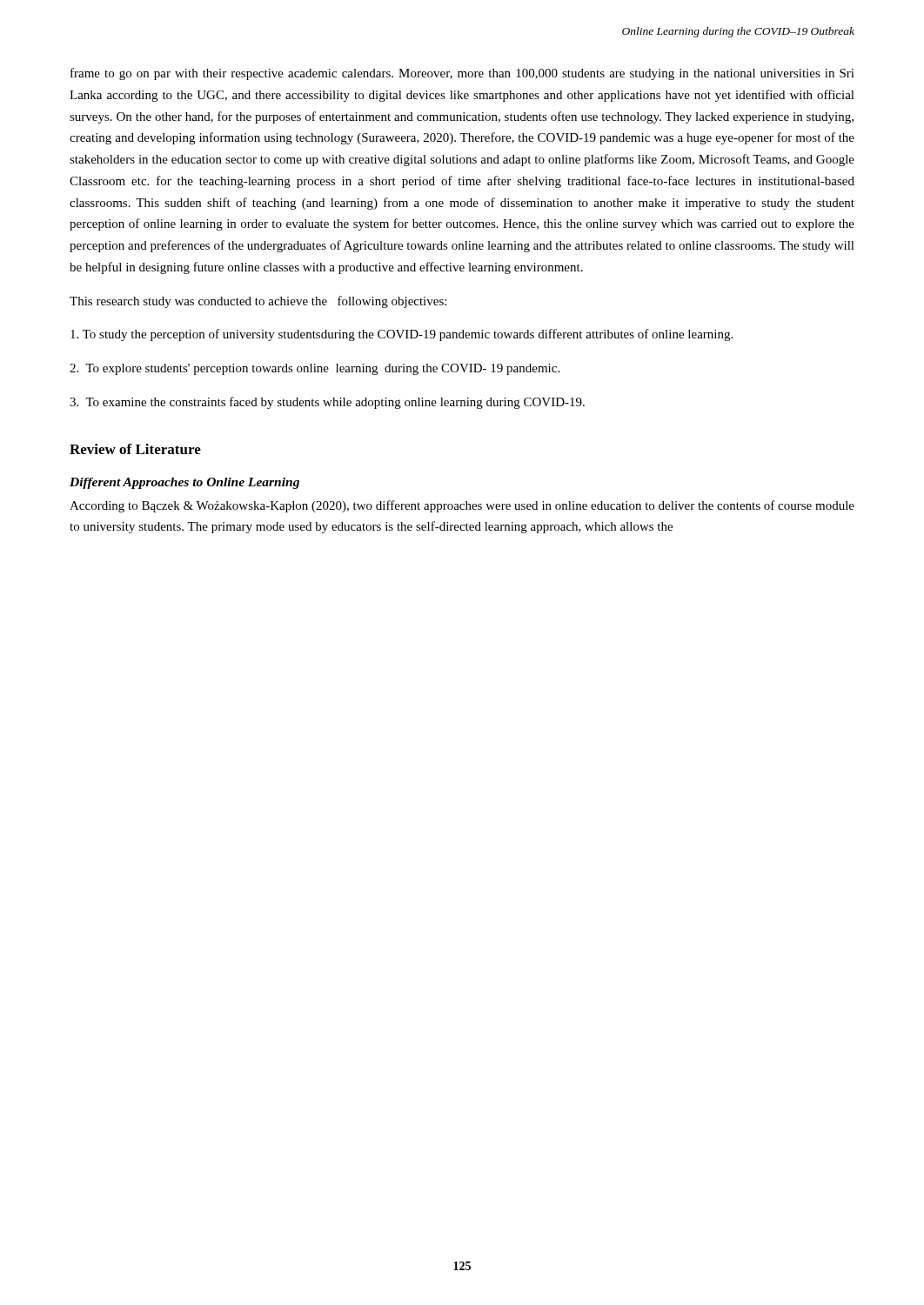Click the passage that begins "frame to go on par with"
Viewport: 924px width, 1305px height.
(462, 170)
